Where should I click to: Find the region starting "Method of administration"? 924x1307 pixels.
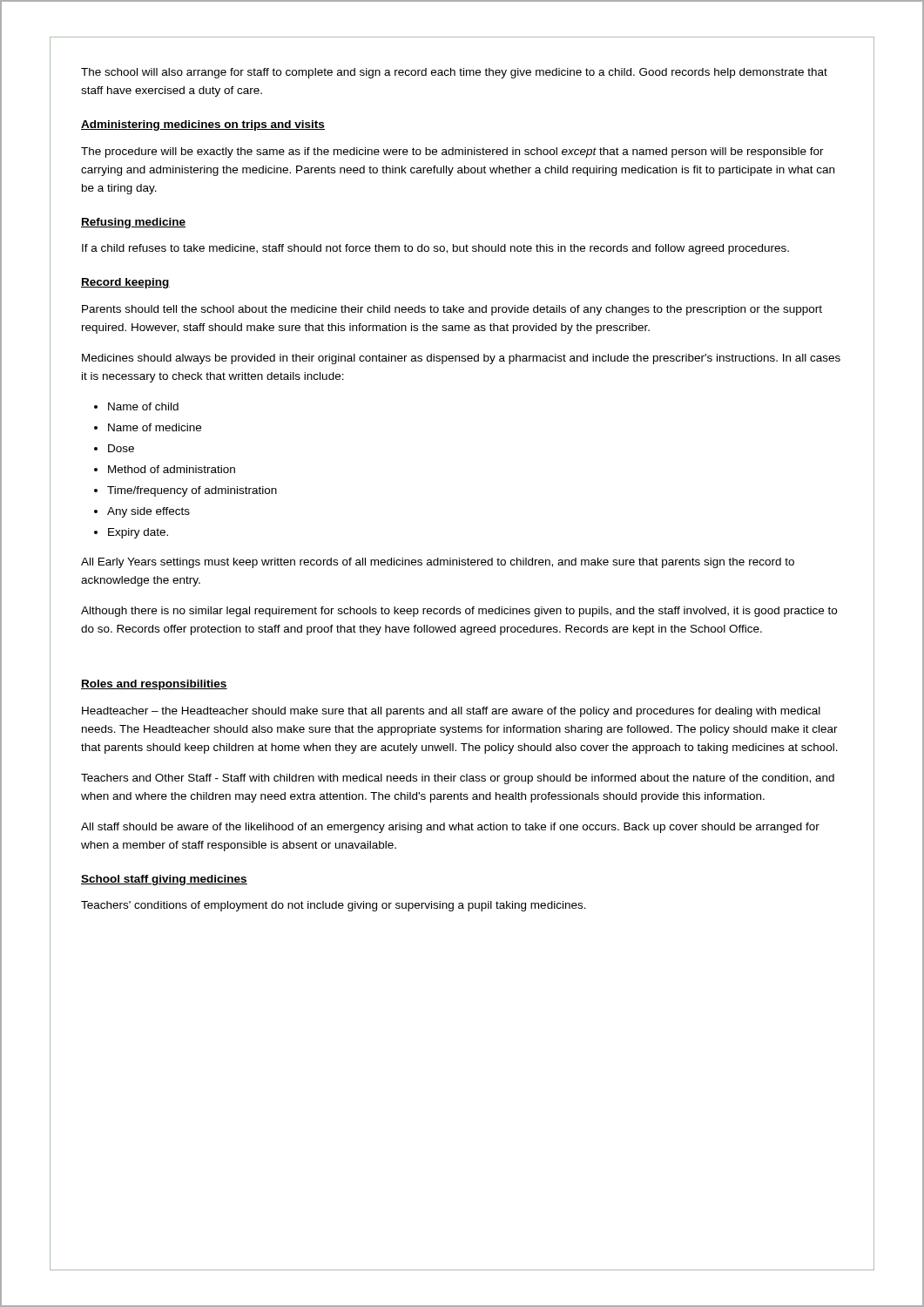(171, 469)
